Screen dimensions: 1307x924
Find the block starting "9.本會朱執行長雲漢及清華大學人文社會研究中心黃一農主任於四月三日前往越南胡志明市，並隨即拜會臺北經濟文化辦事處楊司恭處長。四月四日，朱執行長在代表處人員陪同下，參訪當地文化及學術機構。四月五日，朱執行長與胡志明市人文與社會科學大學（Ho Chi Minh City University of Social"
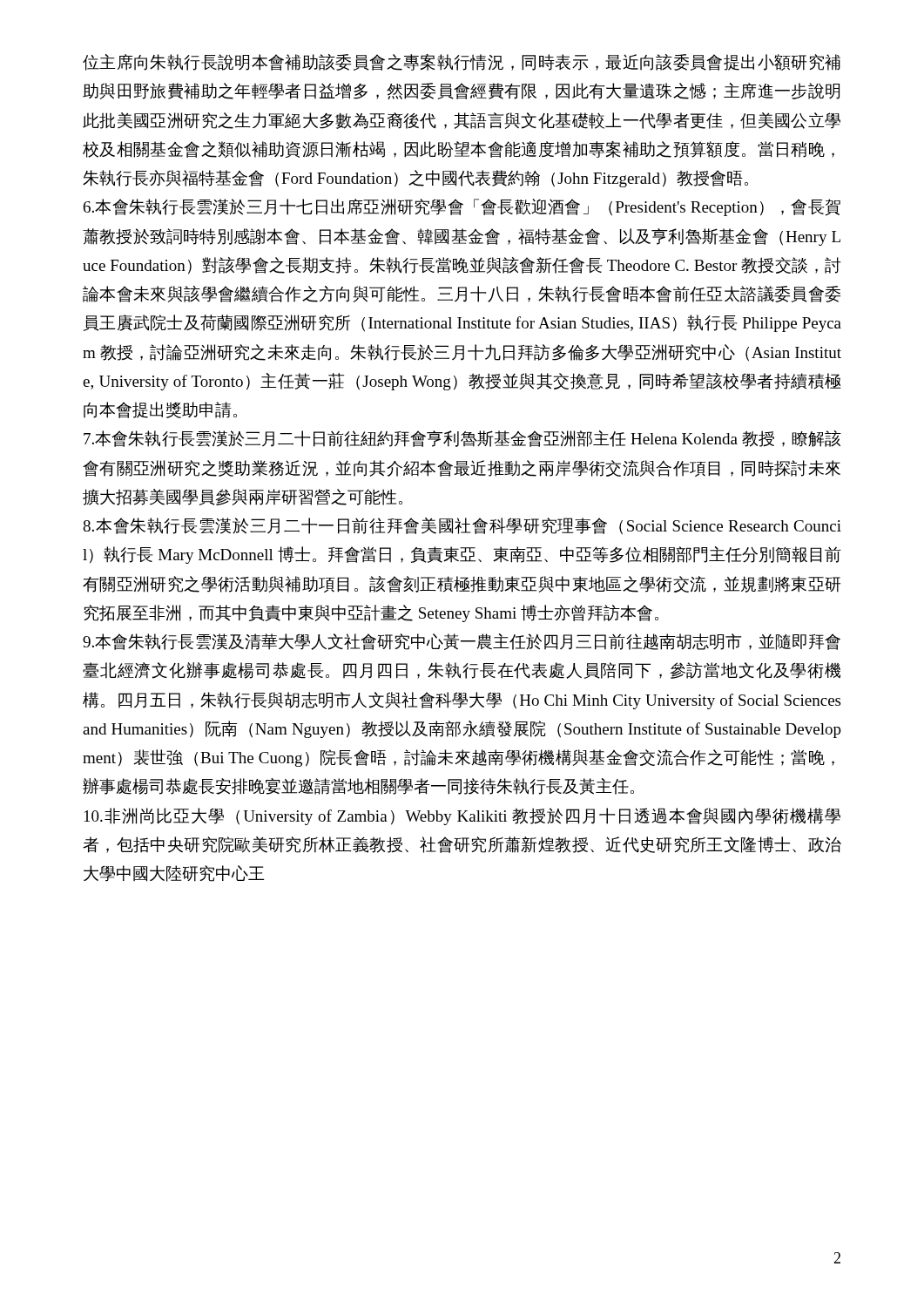coord(462,714)
